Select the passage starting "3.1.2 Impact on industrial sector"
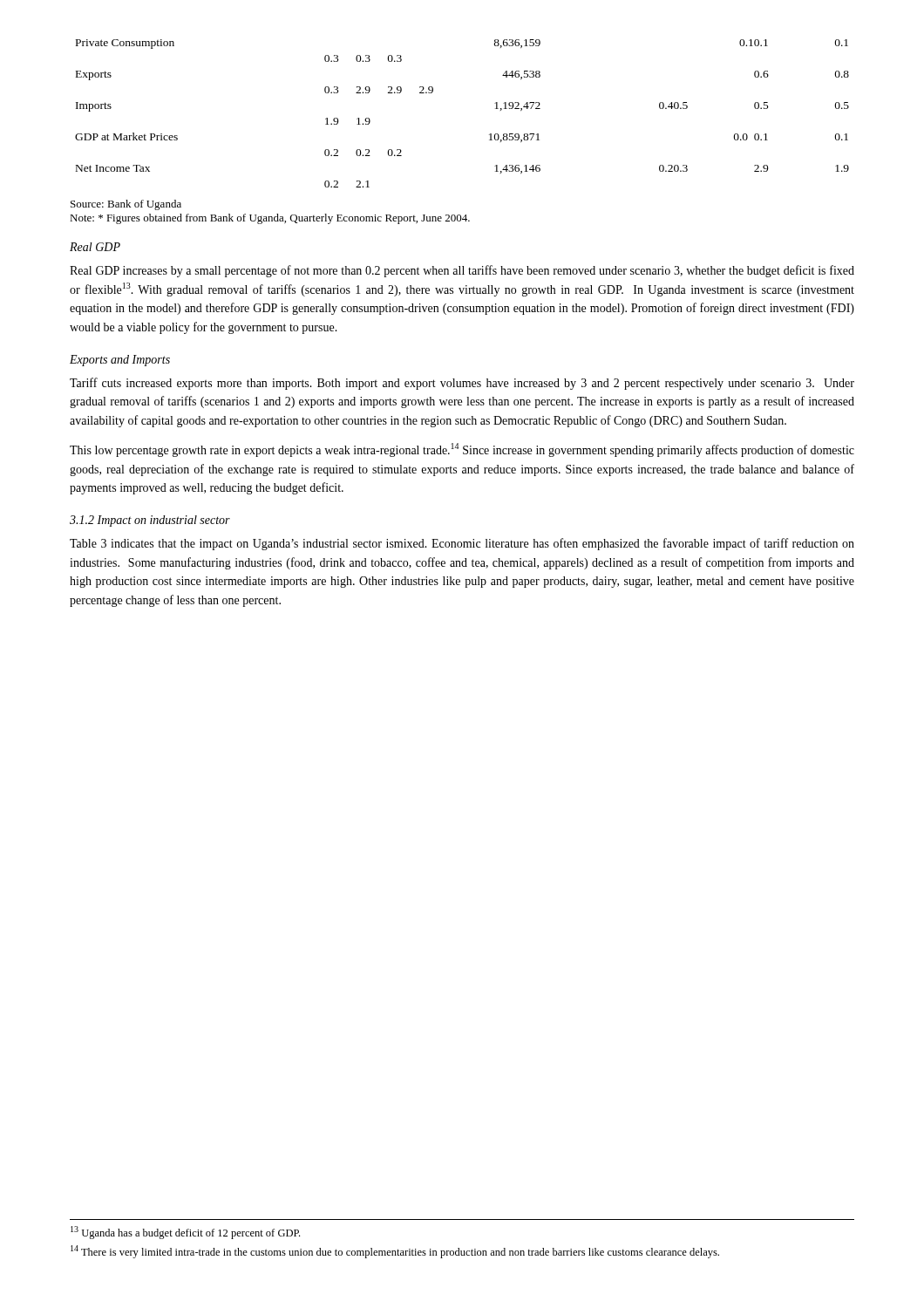The width and height of the screenshot is (924, 1308). coord(150,520)
